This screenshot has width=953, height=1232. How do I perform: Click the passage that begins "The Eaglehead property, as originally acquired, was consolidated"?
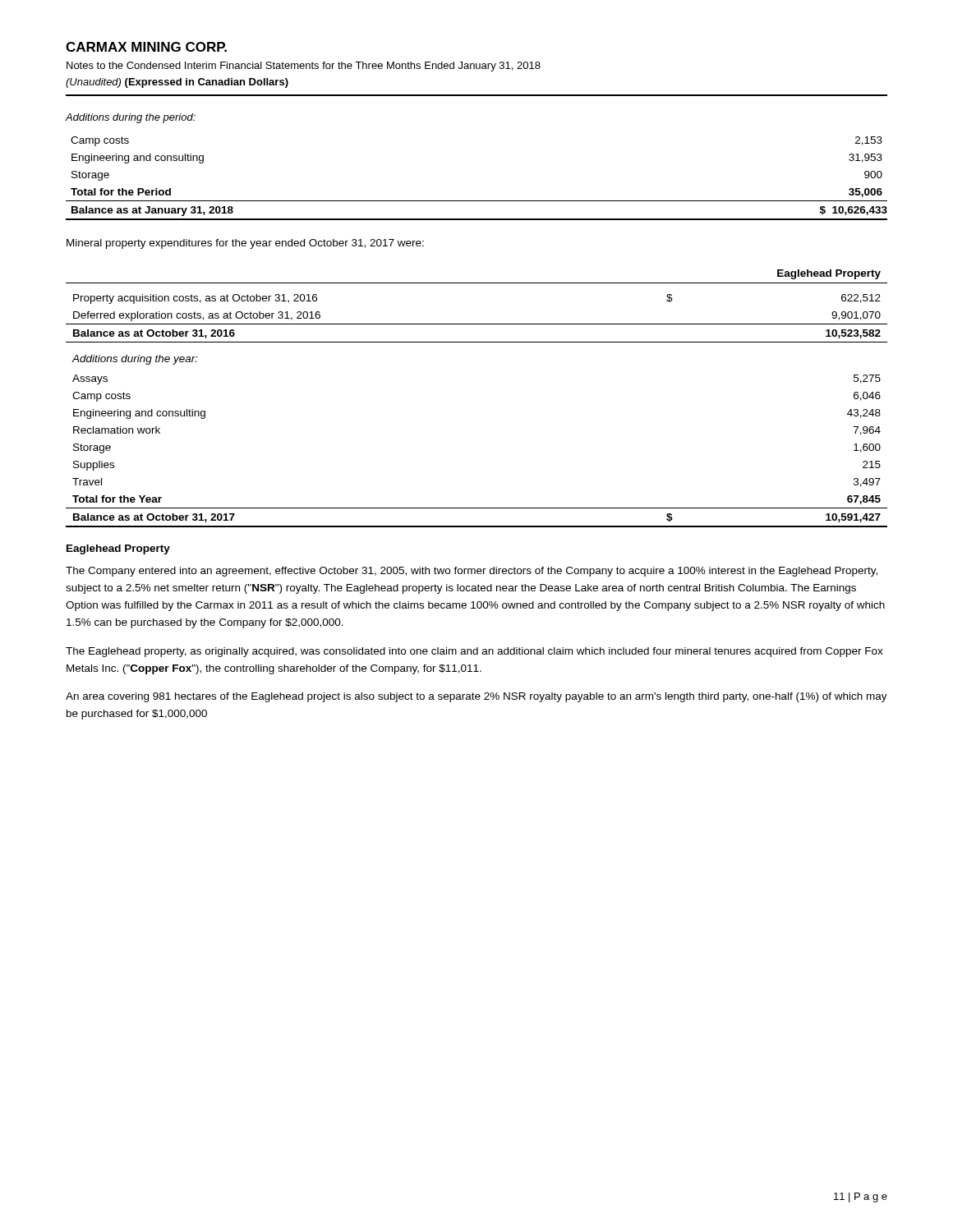click(x=474, y=659)
